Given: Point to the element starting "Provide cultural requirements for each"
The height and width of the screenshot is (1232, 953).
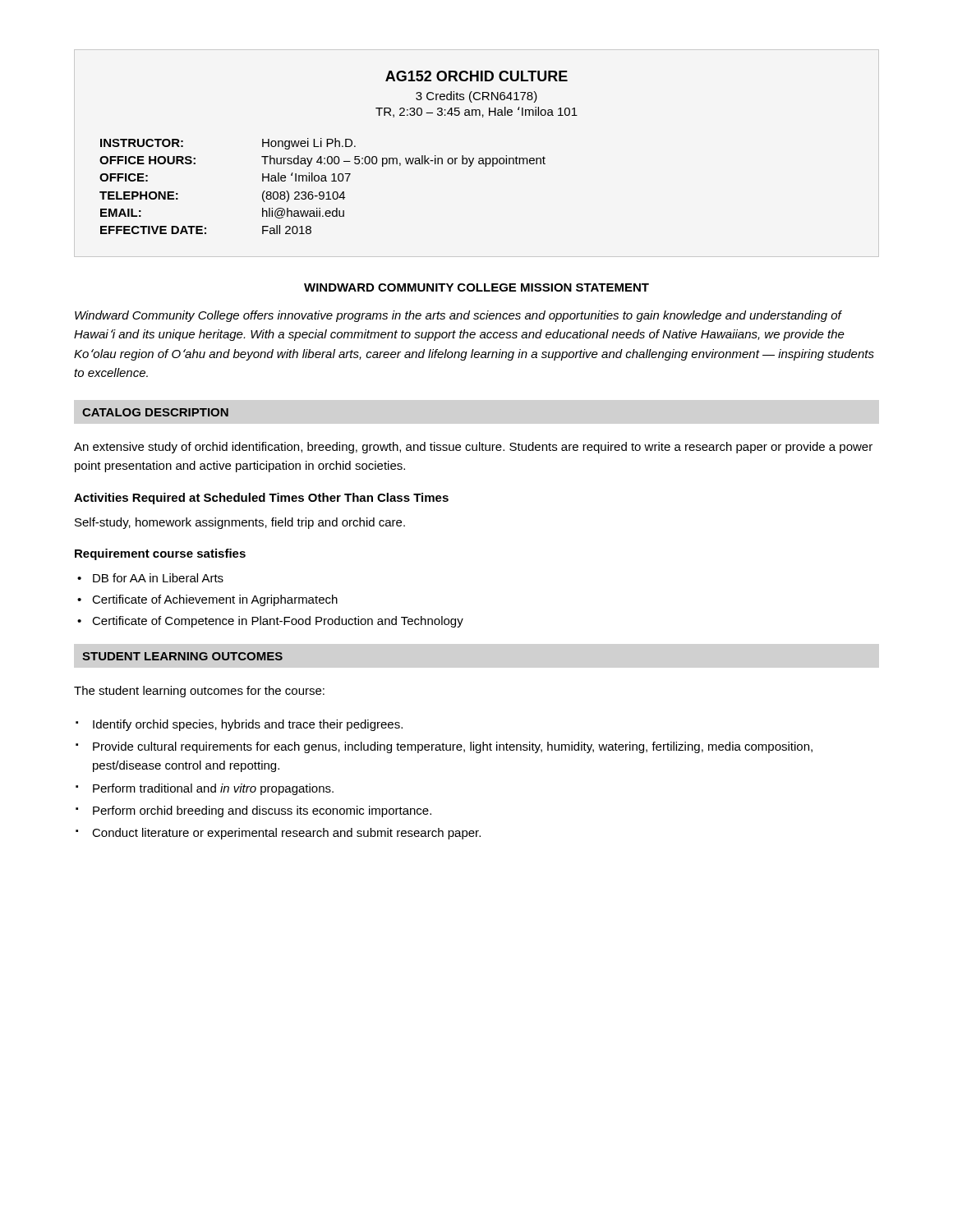Looking at the screenshot, I should 453,756.
